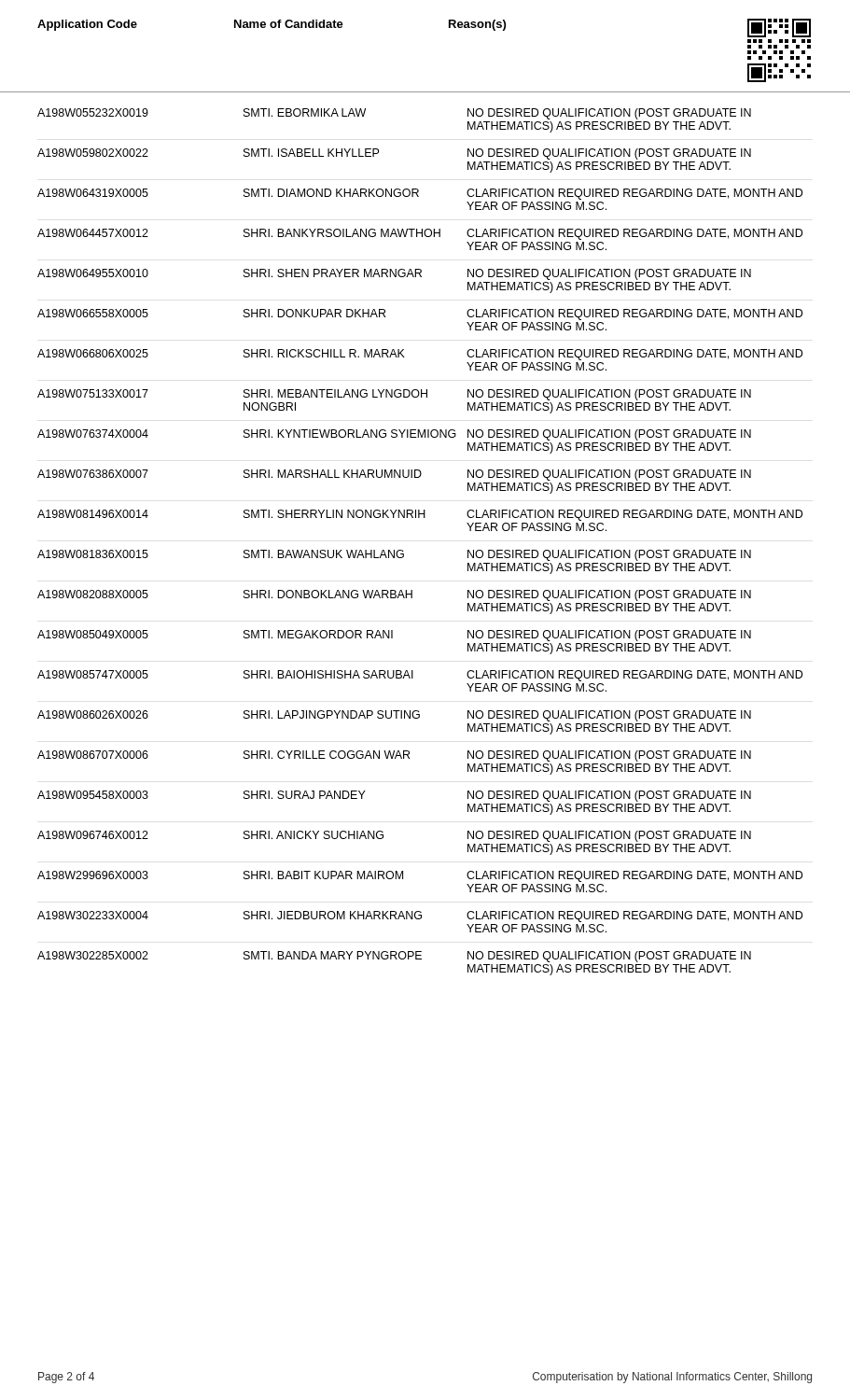
Task: Click the passage that begins "A198W299696X0003 SHRI. BABIT"
Action: click(104, 876)
